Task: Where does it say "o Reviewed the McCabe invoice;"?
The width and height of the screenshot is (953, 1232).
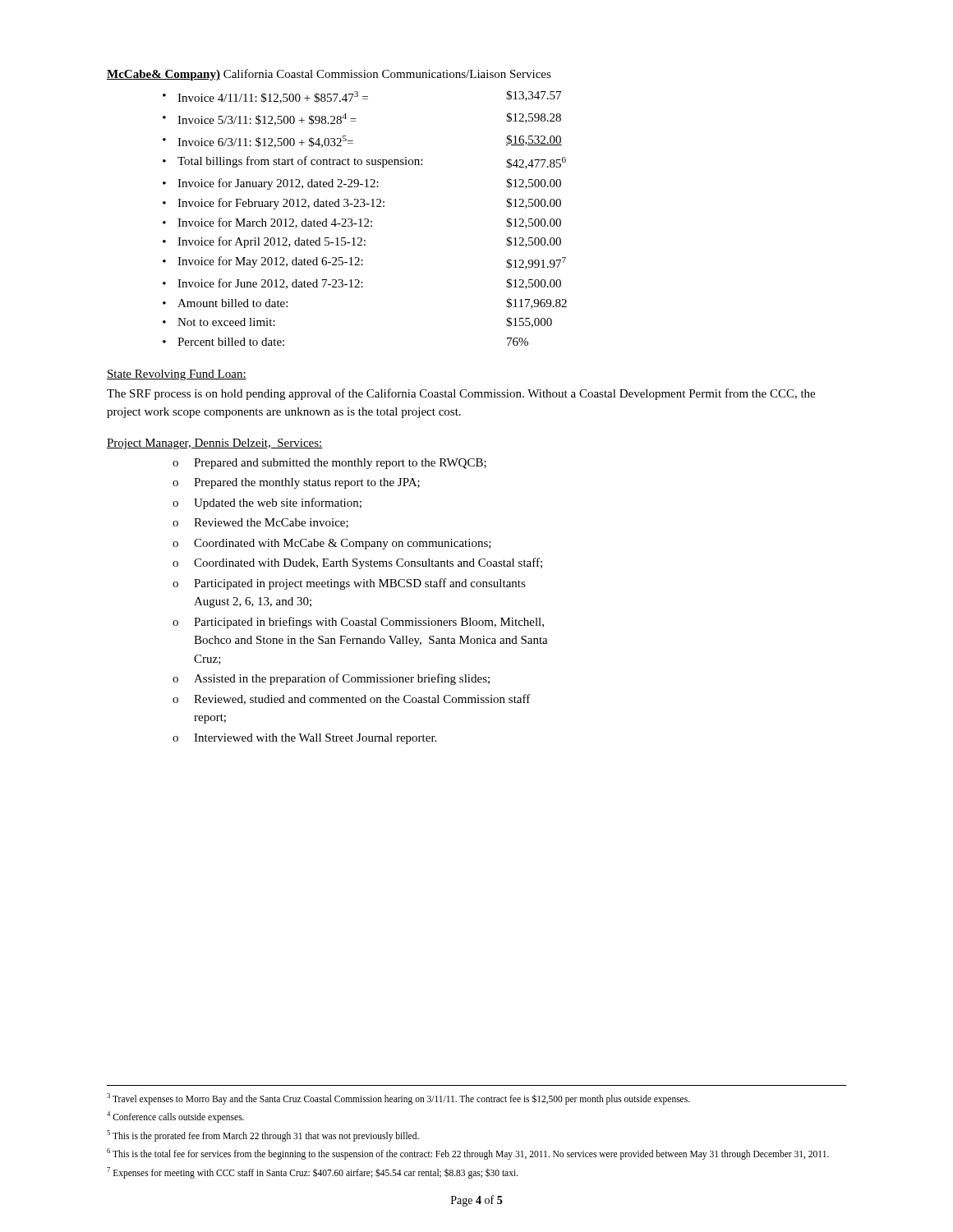Action: click(x=260, y=523)
